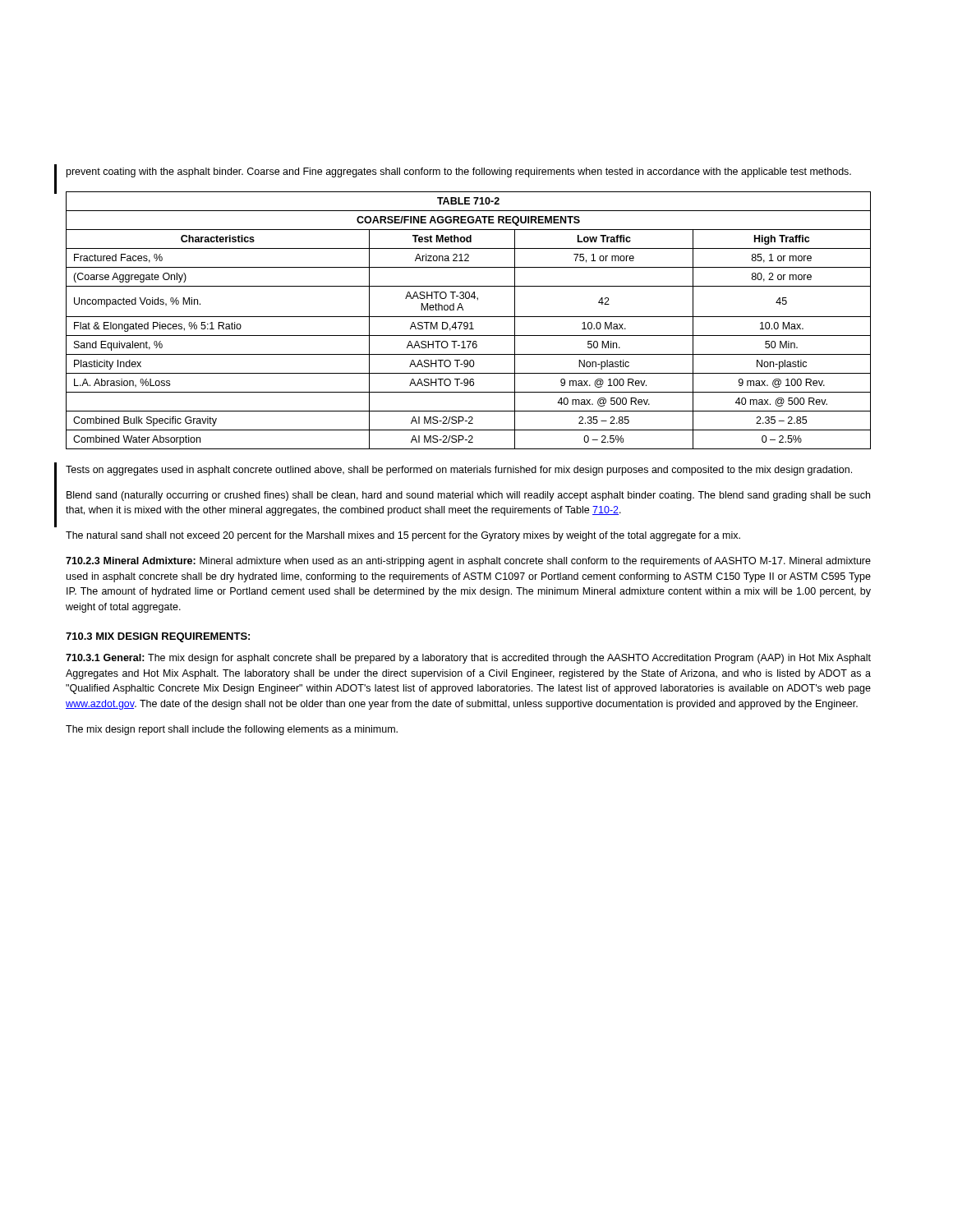The width and height of the screenshot is (953, 1232).
Task: Locate the text block with the text "The natural sand shall"
Action: 403,535
